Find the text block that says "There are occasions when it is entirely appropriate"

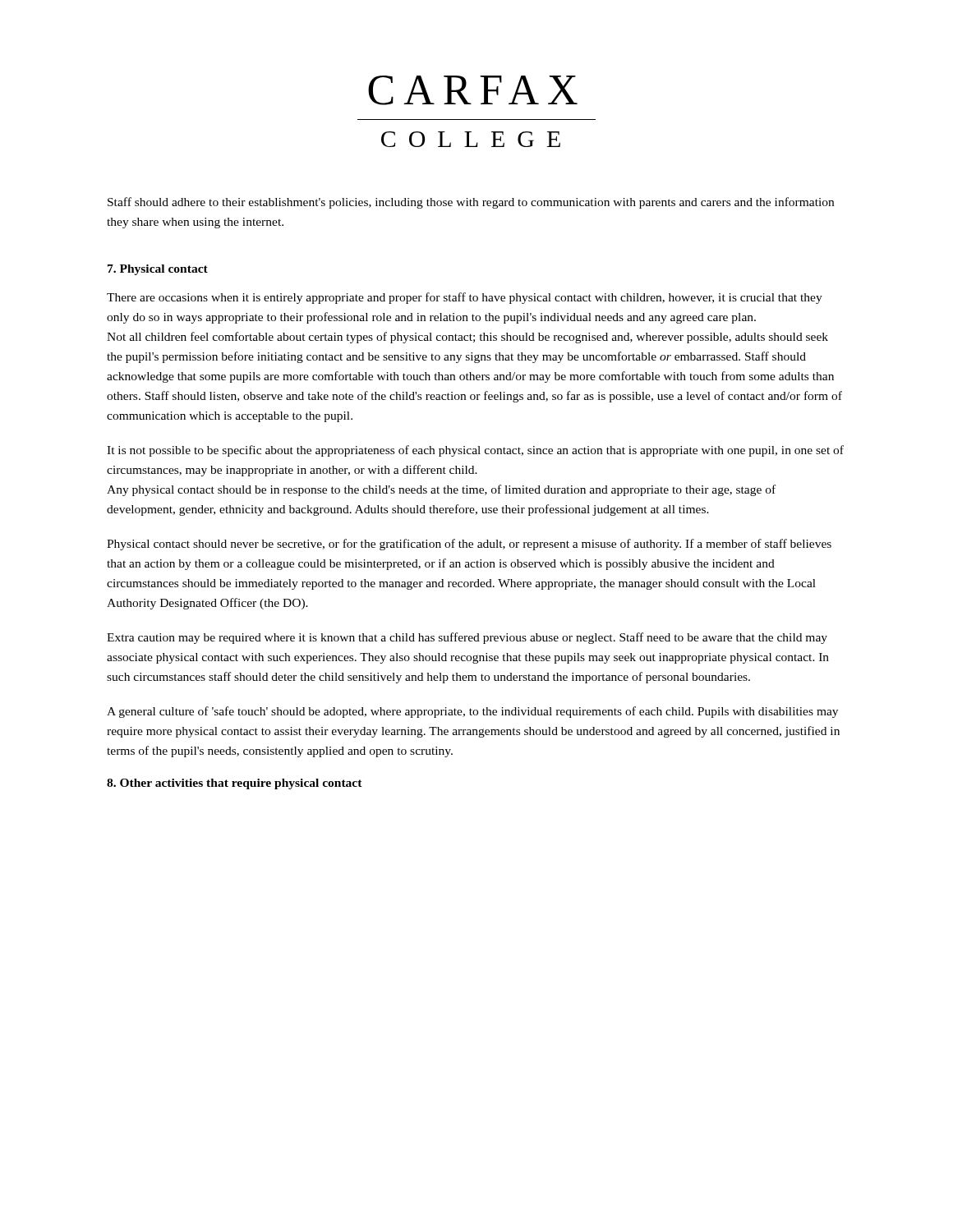(474, 356)
